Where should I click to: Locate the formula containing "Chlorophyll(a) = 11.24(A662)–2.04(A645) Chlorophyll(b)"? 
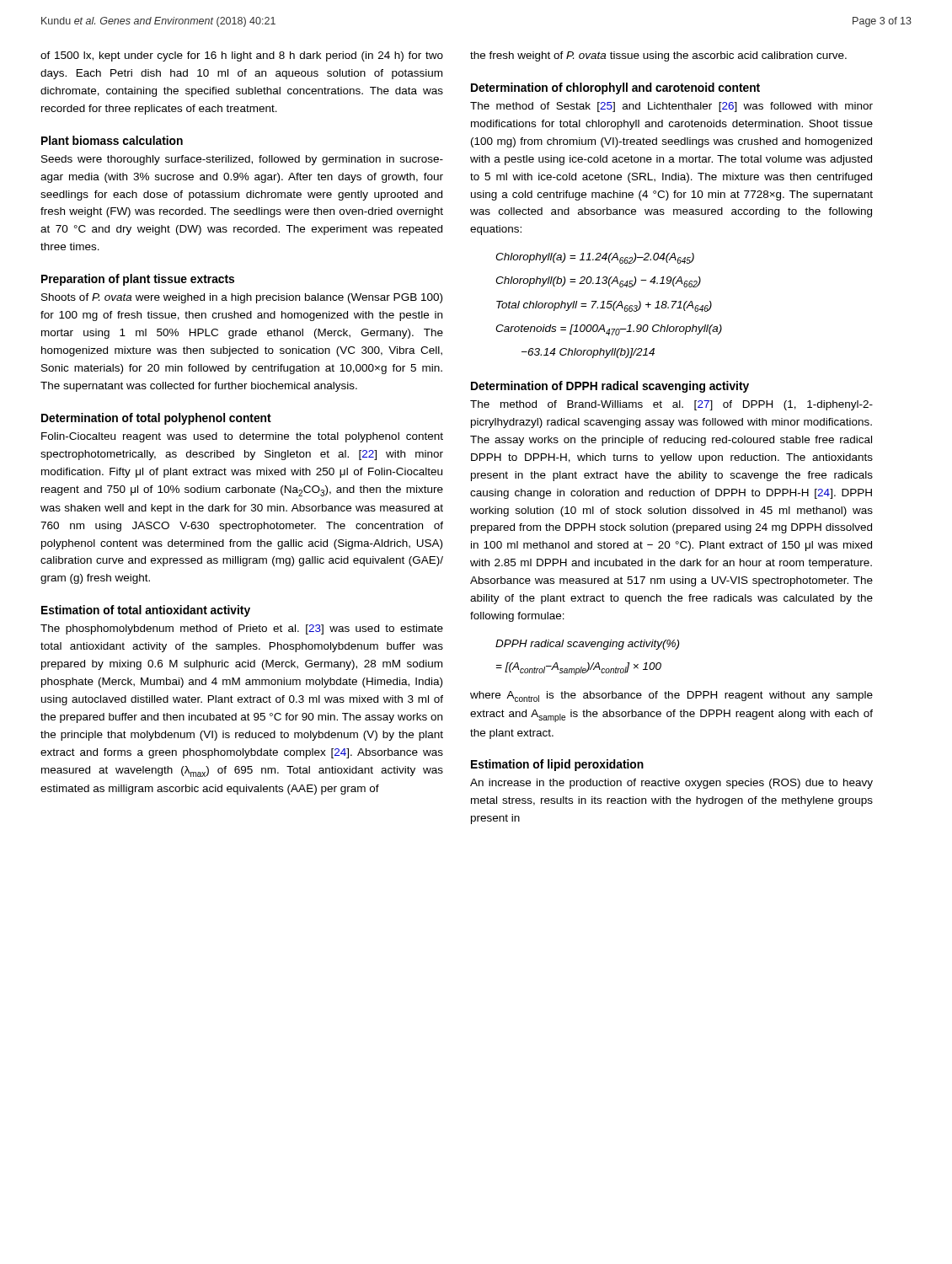coord(684,305)
